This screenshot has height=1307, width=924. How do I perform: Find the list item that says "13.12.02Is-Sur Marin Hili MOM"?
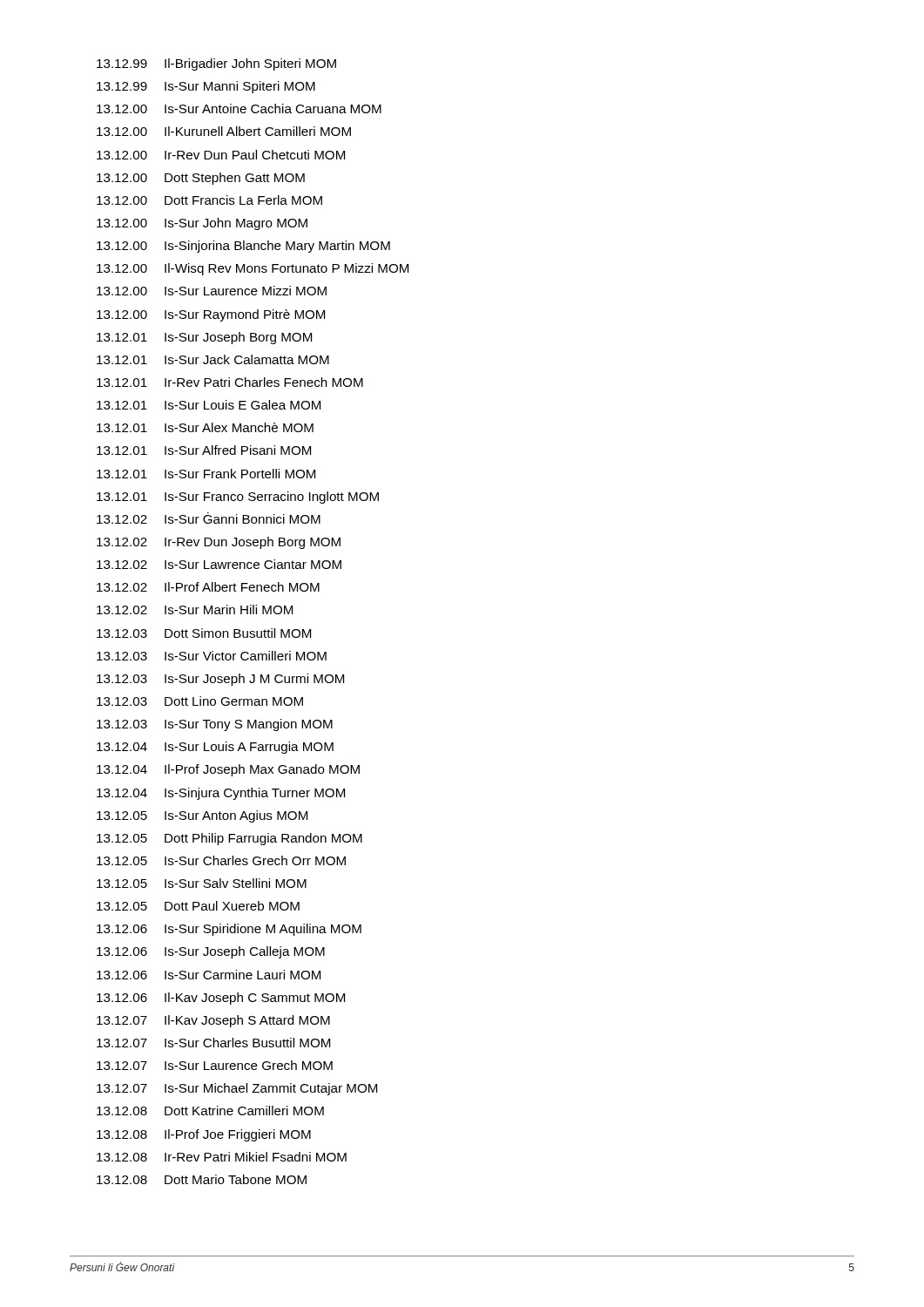[x=195, y=610]
